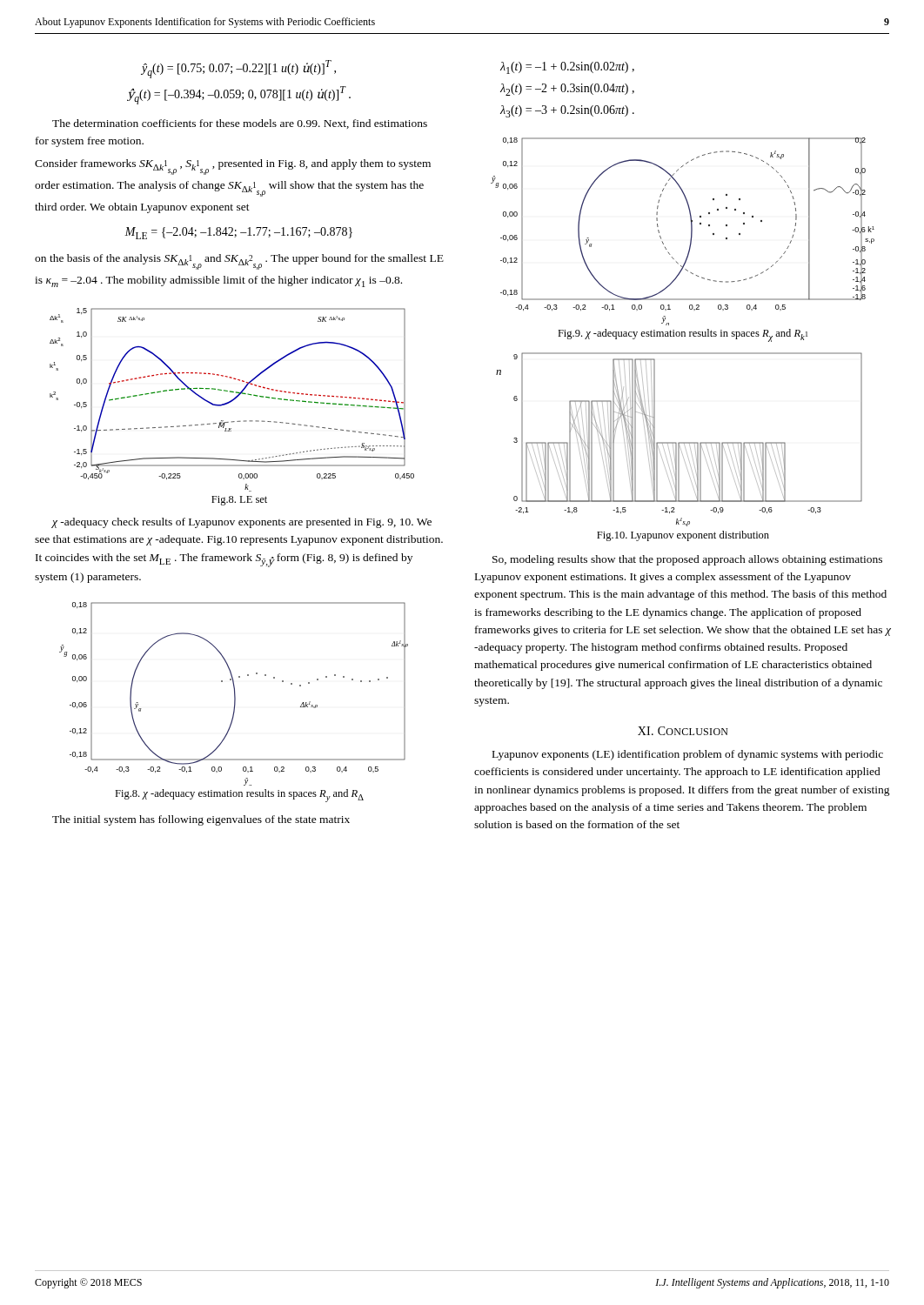The height and width of the screenshot is (1305, 924).
Task: Locate the text "MLE = {–2.04; –1.842; –1.77; –1.167; –0.878}"
Action: 239,233
